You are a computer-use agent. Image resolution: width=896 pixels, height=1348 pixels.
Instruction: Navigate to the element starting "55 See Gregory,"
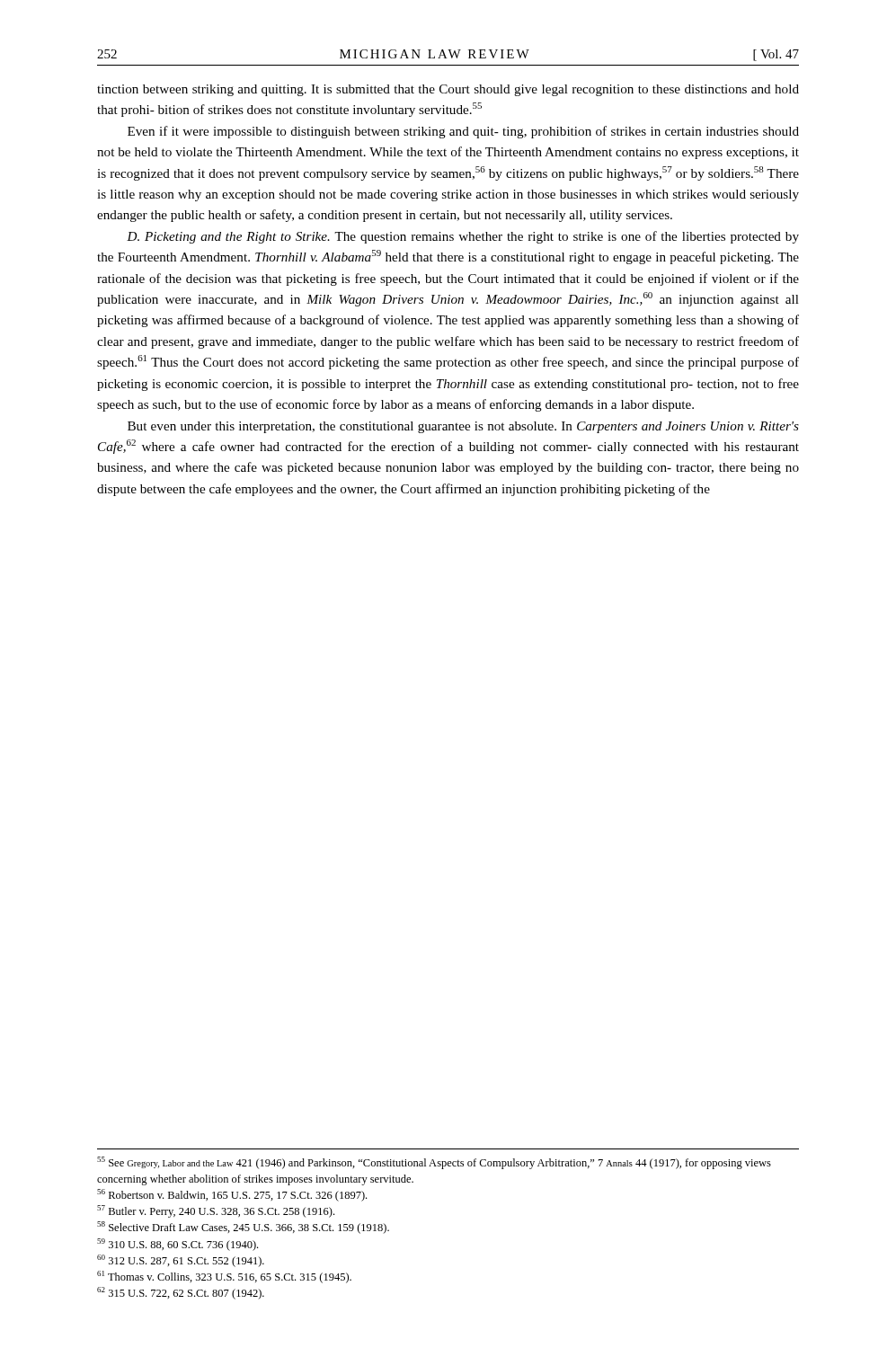(x=434, y=1170)
